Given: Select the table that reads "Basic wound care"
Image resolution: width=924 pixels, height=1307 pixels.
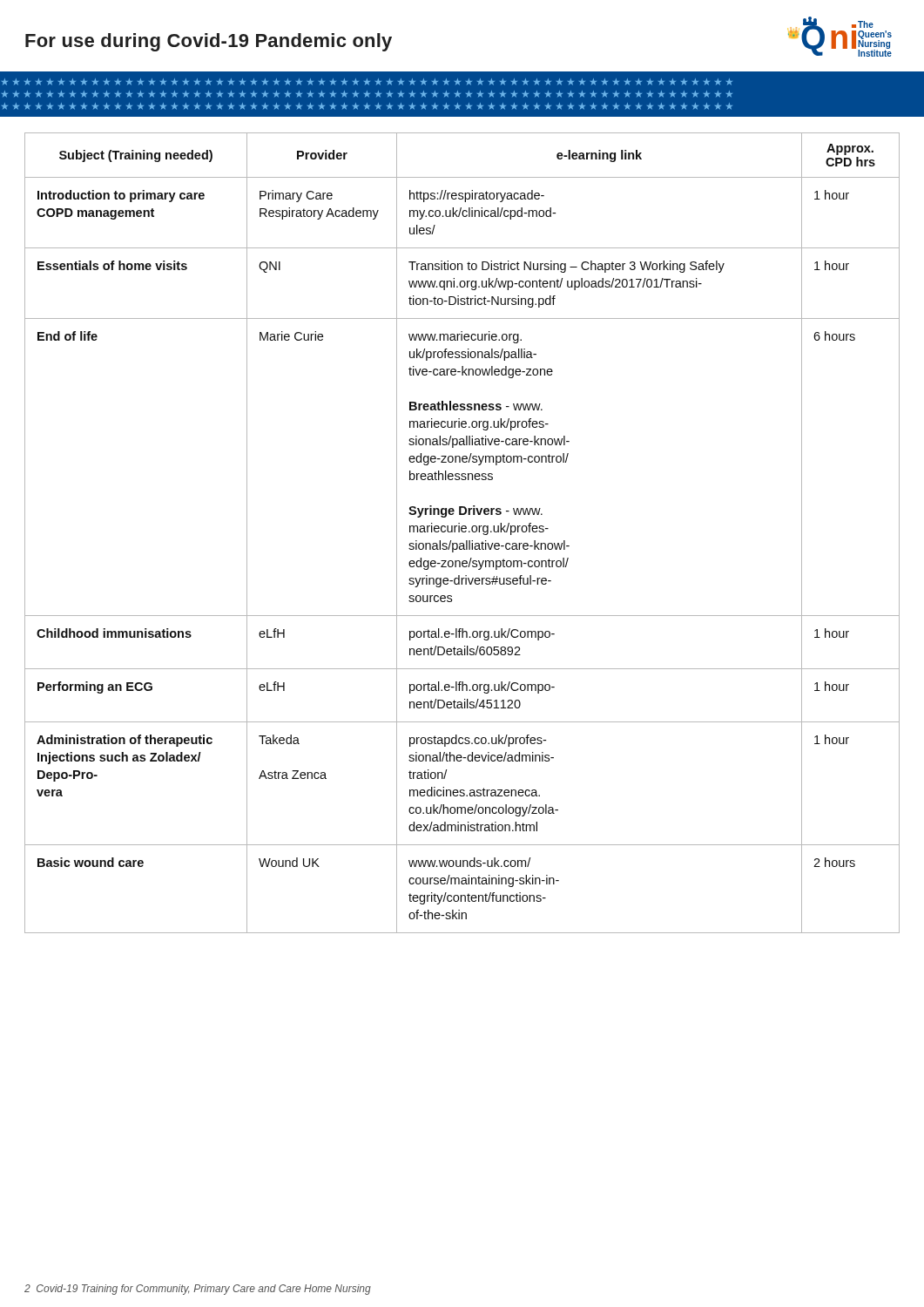Looking at the screenshot, I should pyautogui.click(x=462, y=525).
